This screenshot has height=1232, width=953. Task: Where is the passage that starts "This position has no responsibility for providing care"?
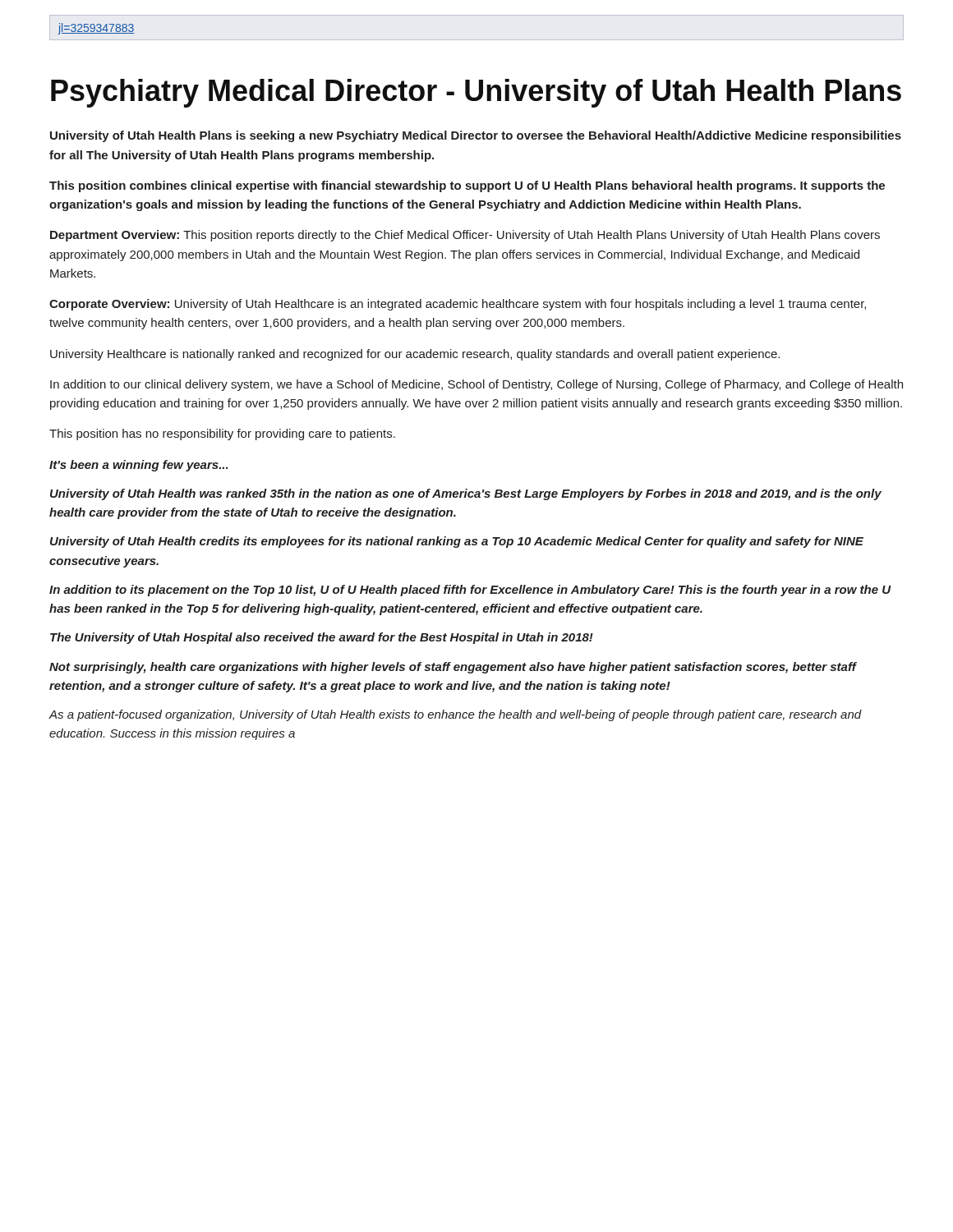tap(223, 434)
